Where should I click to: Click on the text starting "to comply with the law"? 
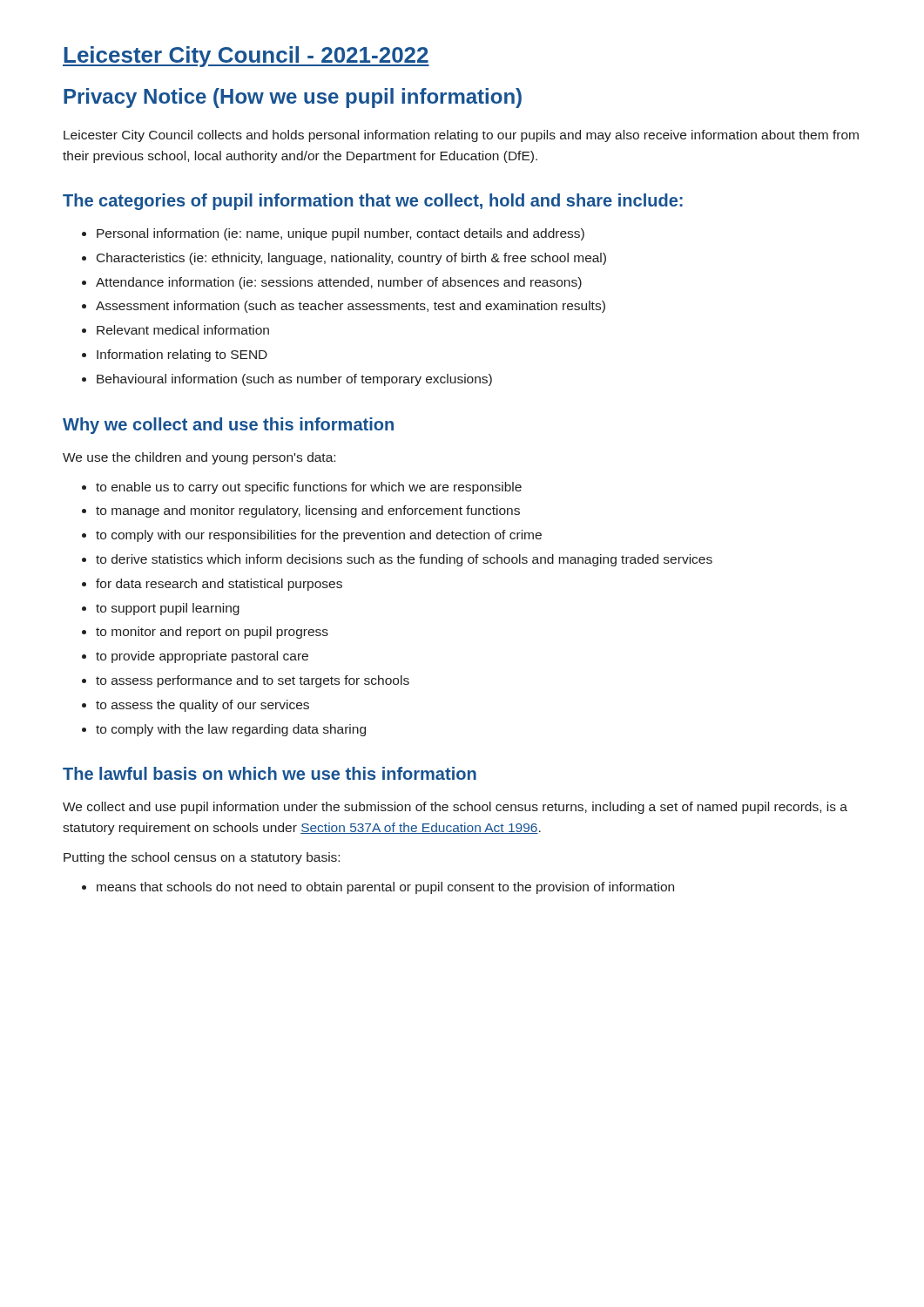(x=231, y=729)
